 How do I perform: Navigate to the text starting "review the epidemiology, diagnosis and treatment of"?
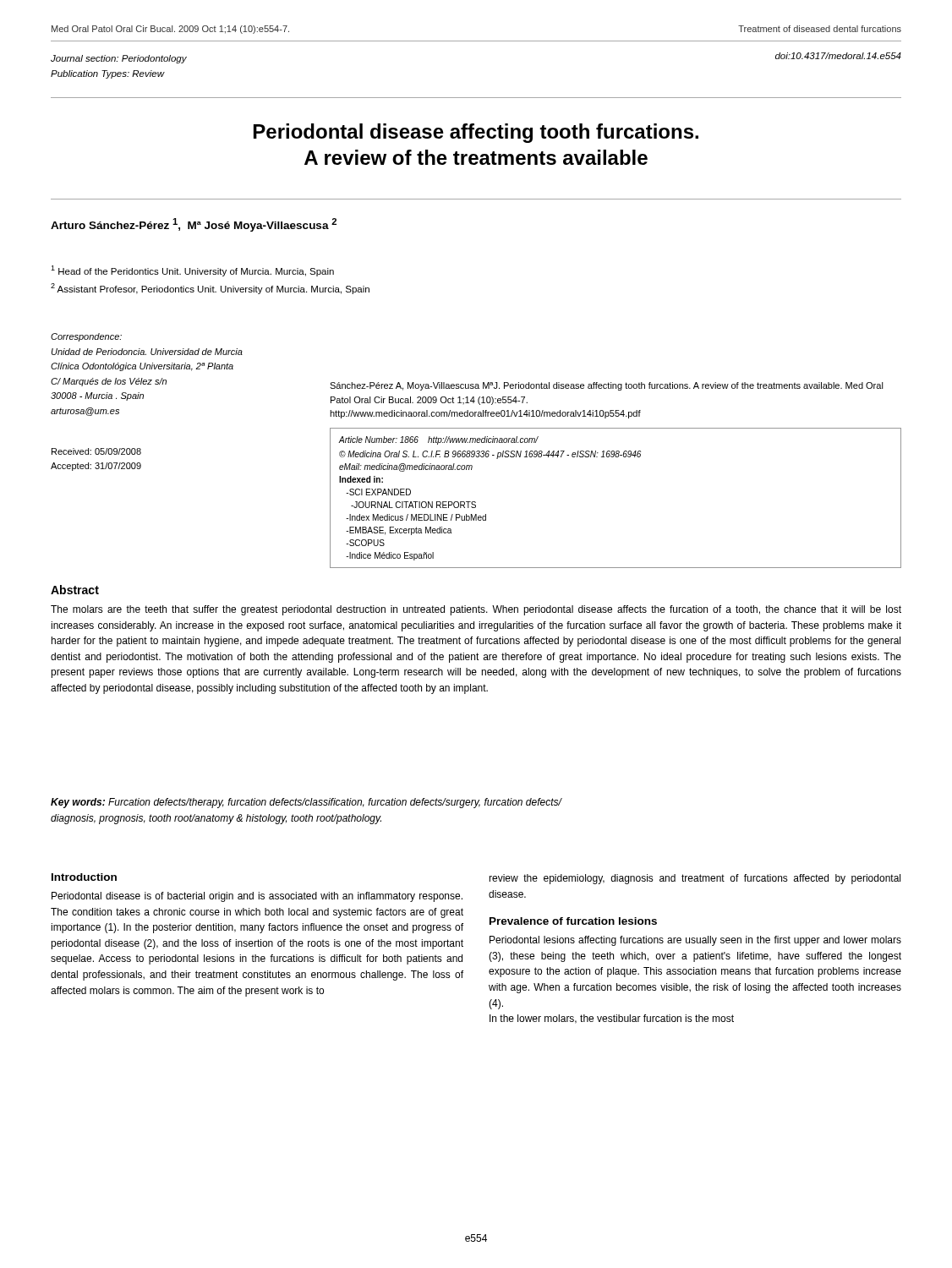click(695, 886)
